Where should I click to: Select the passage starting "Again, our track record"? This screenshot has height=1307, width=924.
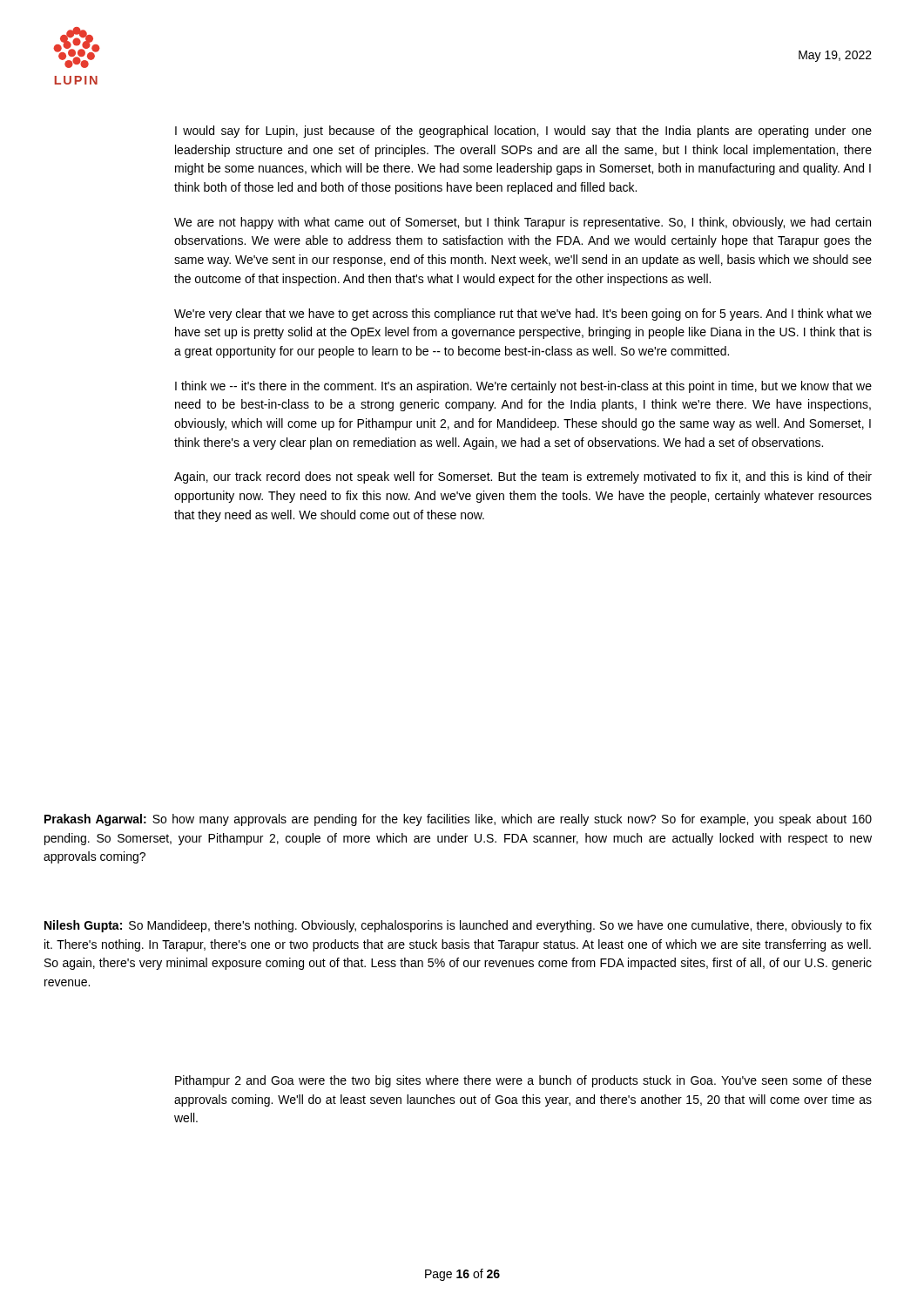click(523, 496)
